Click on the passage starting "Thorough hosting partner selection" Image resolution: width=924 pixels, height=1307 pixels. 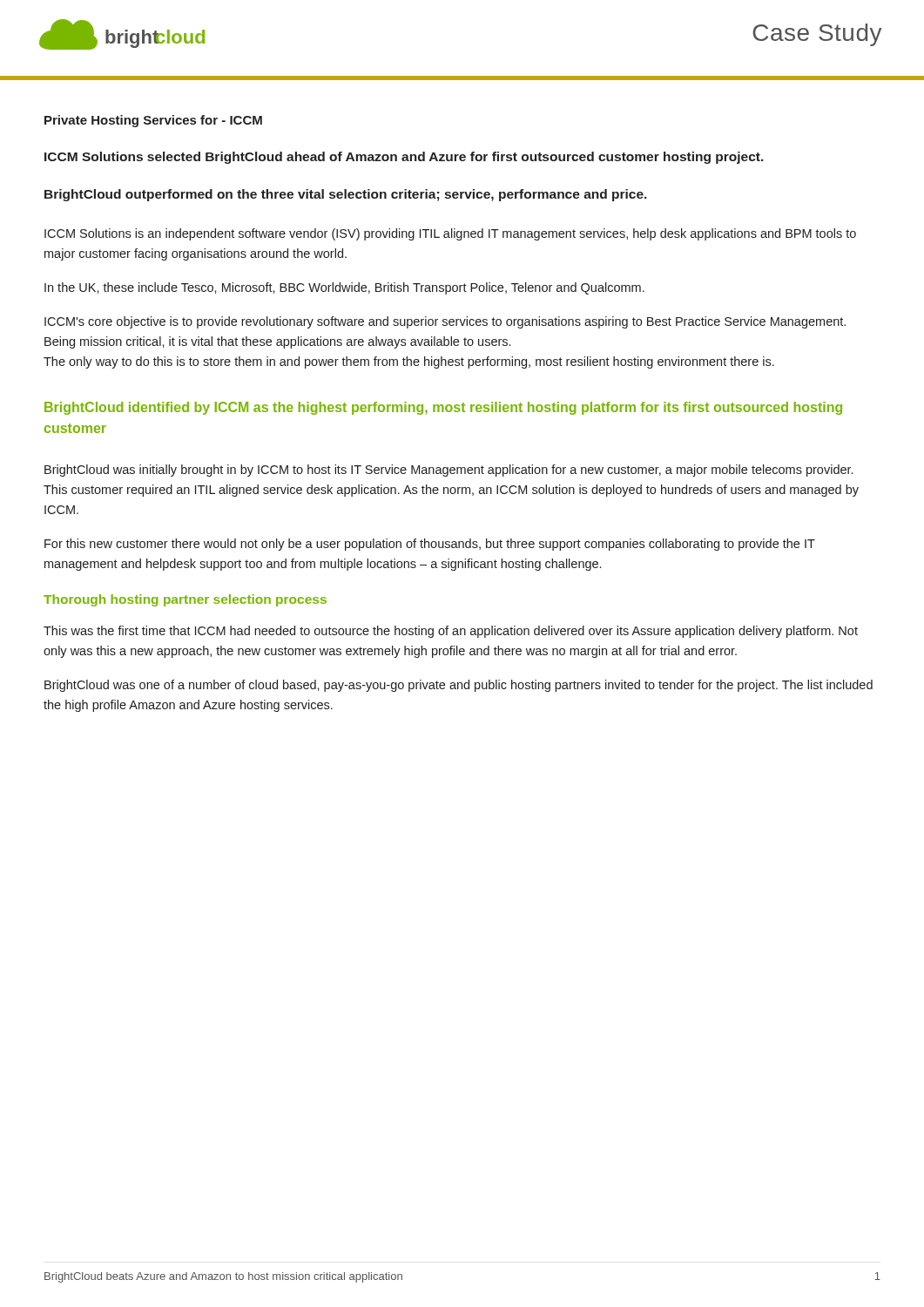(x=185, y=599)
